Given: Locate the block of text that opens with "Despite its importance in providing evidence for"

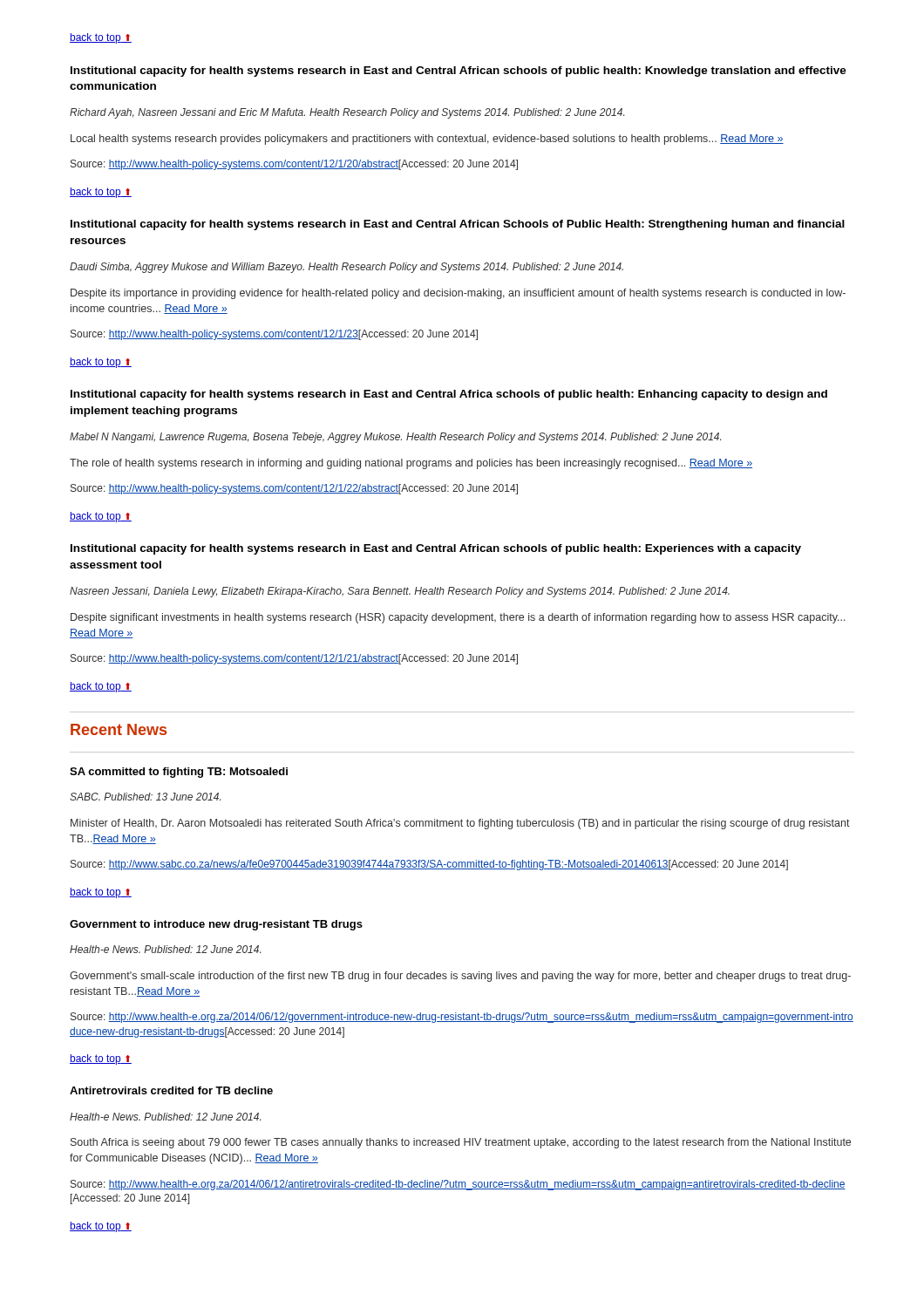Looking at the screenshot, I should [x=462, y=301].
